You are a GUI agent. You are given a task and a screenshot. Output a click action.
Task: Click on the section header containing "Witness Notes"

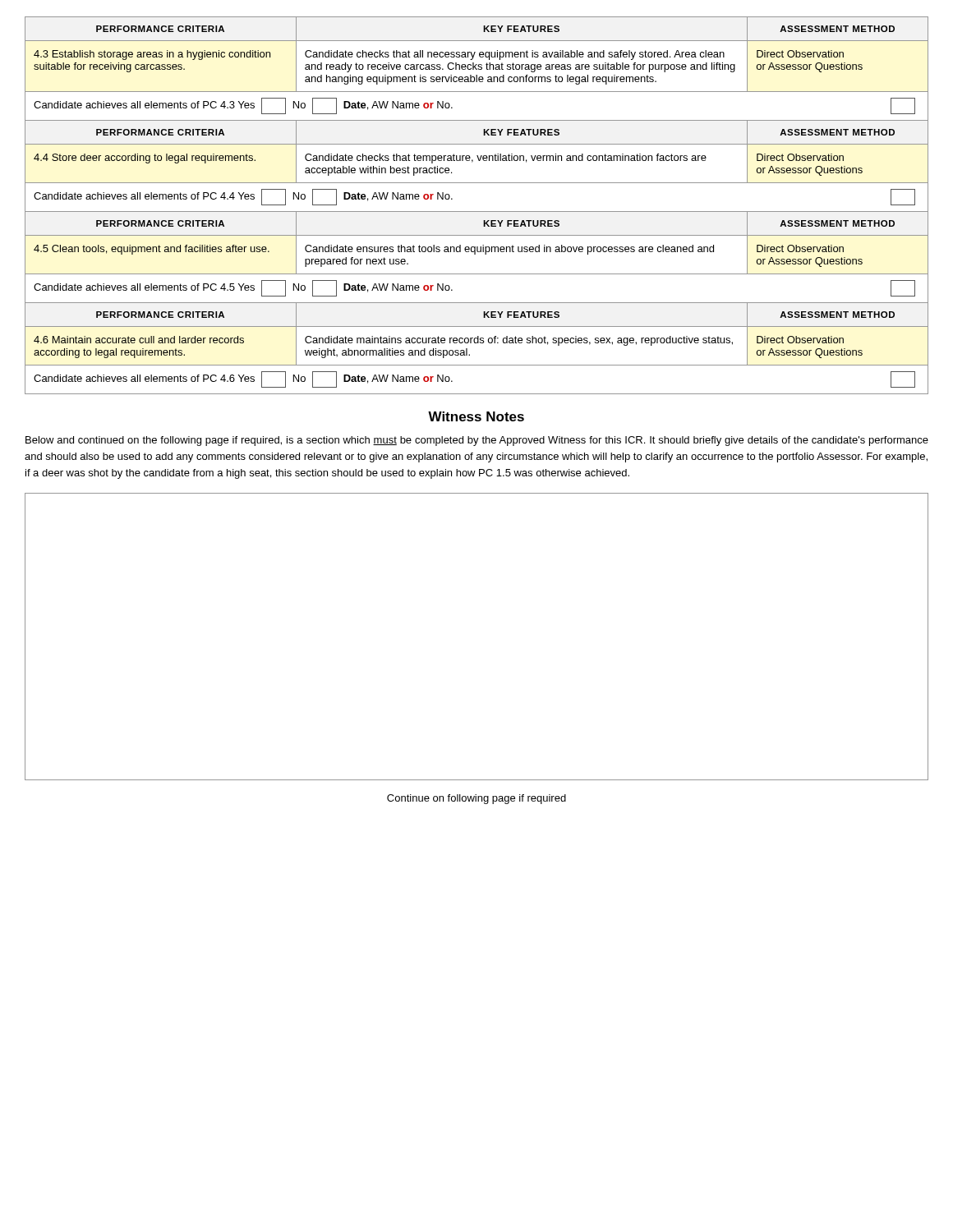(476, 417)
